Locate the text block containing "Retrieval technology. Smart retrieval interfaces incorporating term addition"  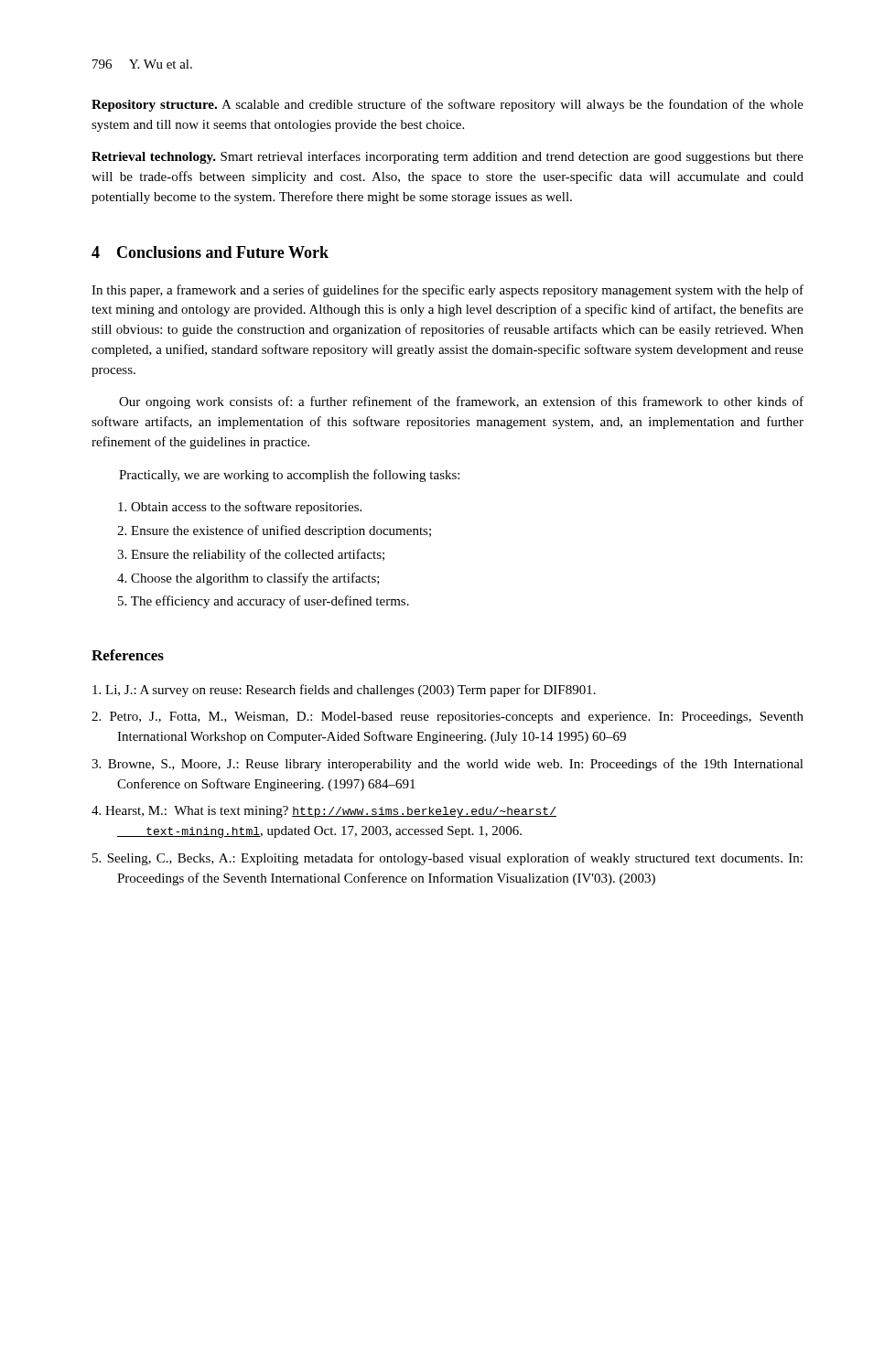448,177
